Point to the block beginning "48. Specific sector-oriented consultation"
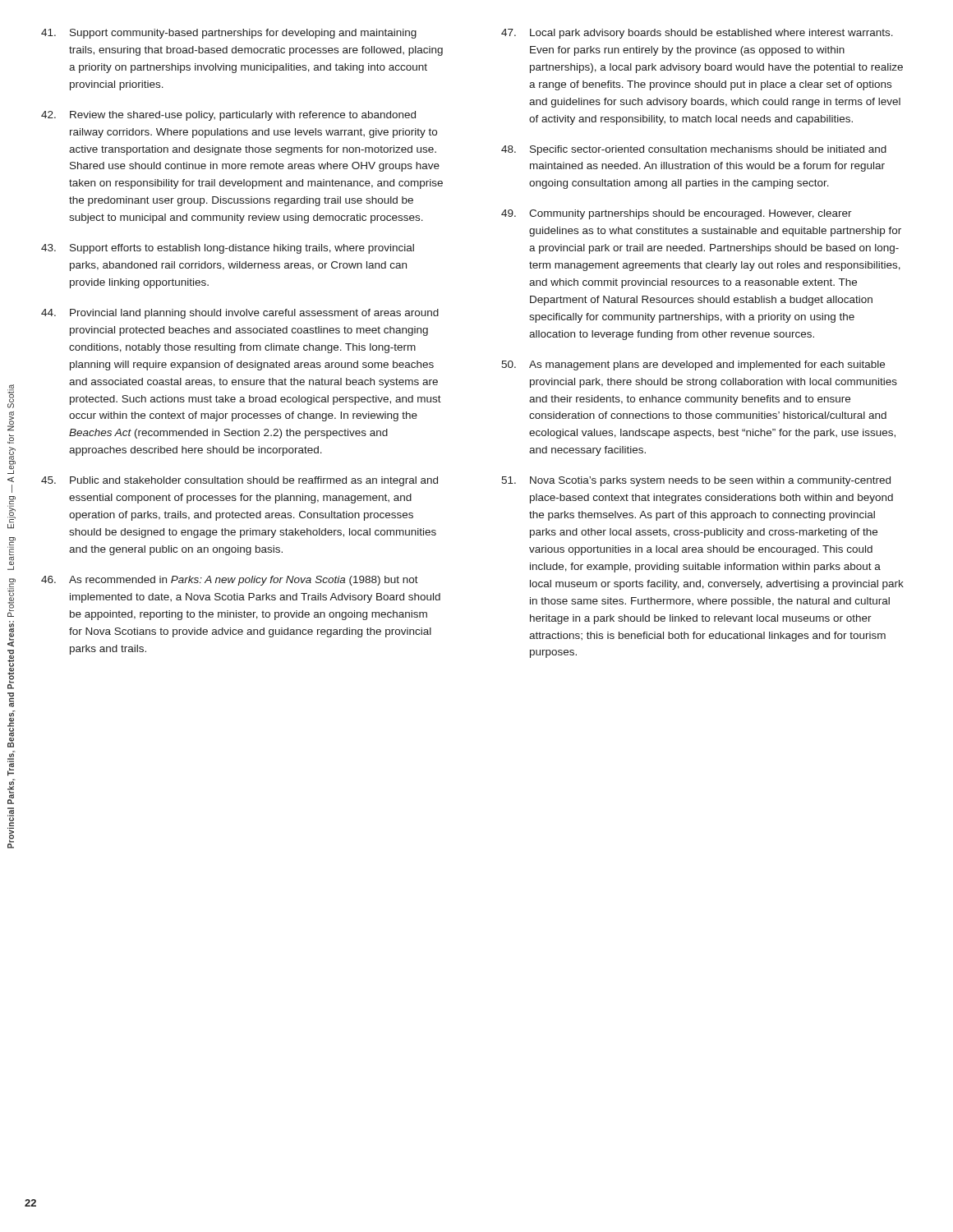Screen dimensions: 1232x953 pos(702,167)
